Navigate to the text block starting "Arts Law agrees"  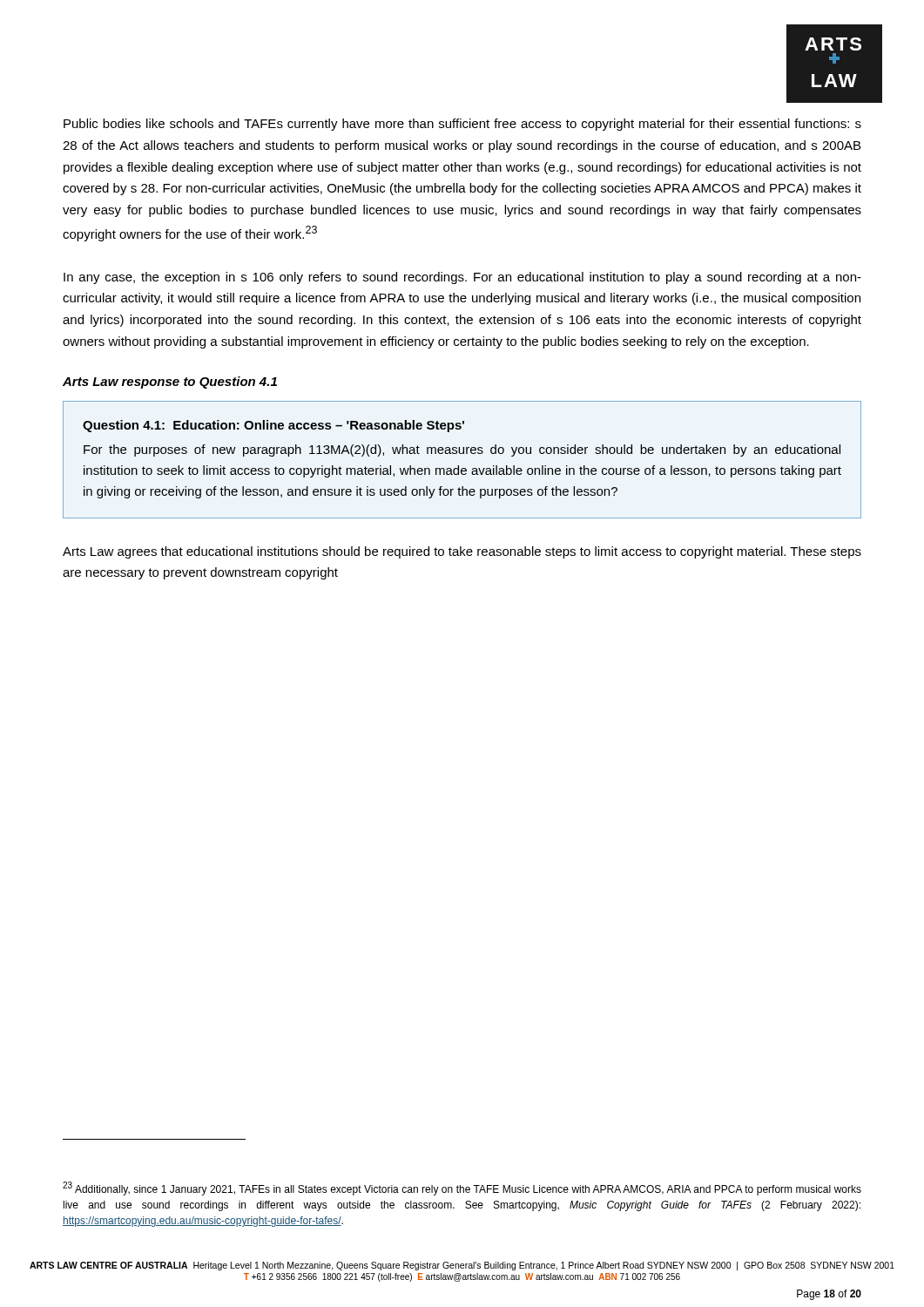coord(462,561)
